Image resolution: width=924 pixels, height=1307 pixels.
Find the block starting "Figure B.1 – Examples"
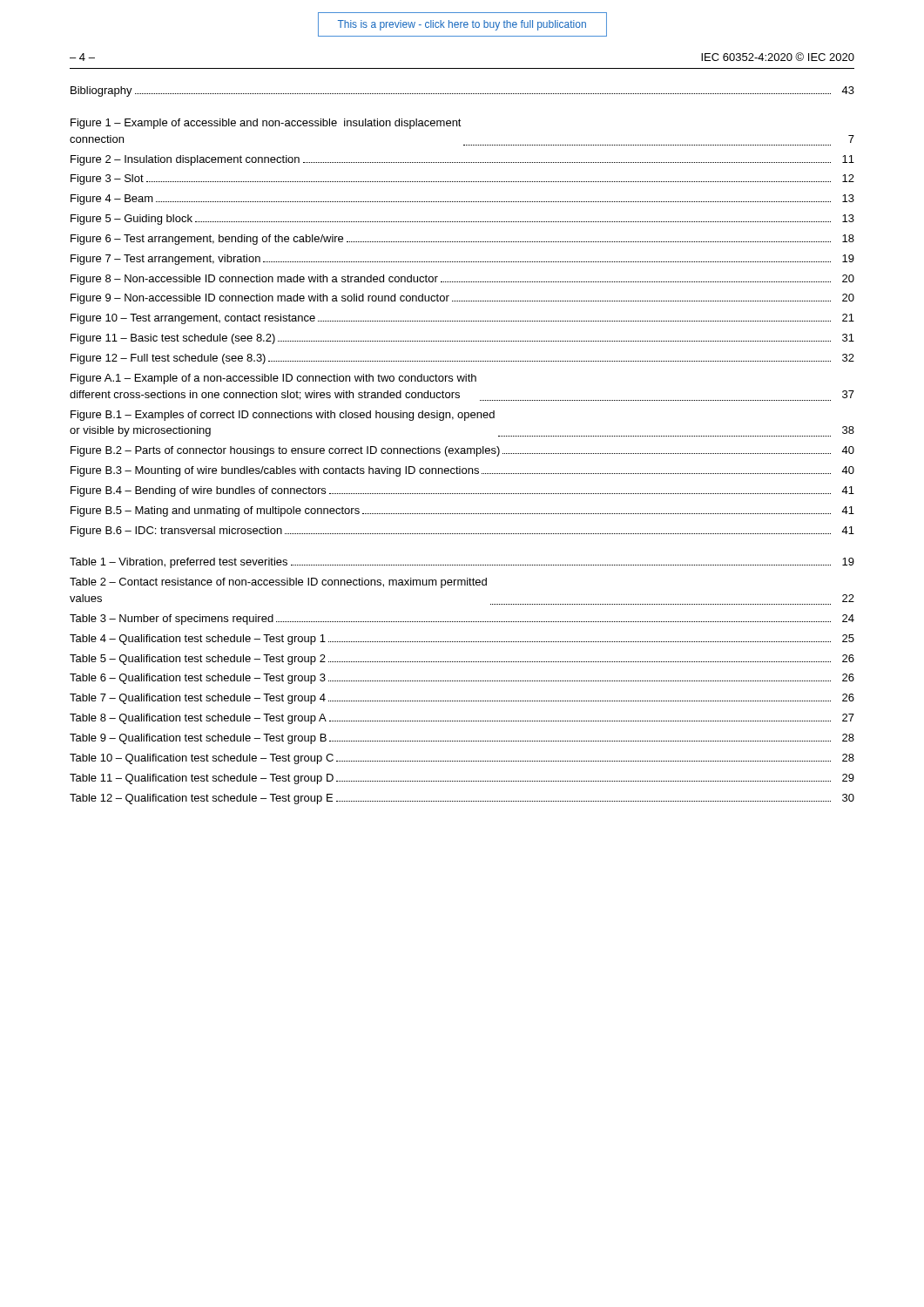coord(462,423)
